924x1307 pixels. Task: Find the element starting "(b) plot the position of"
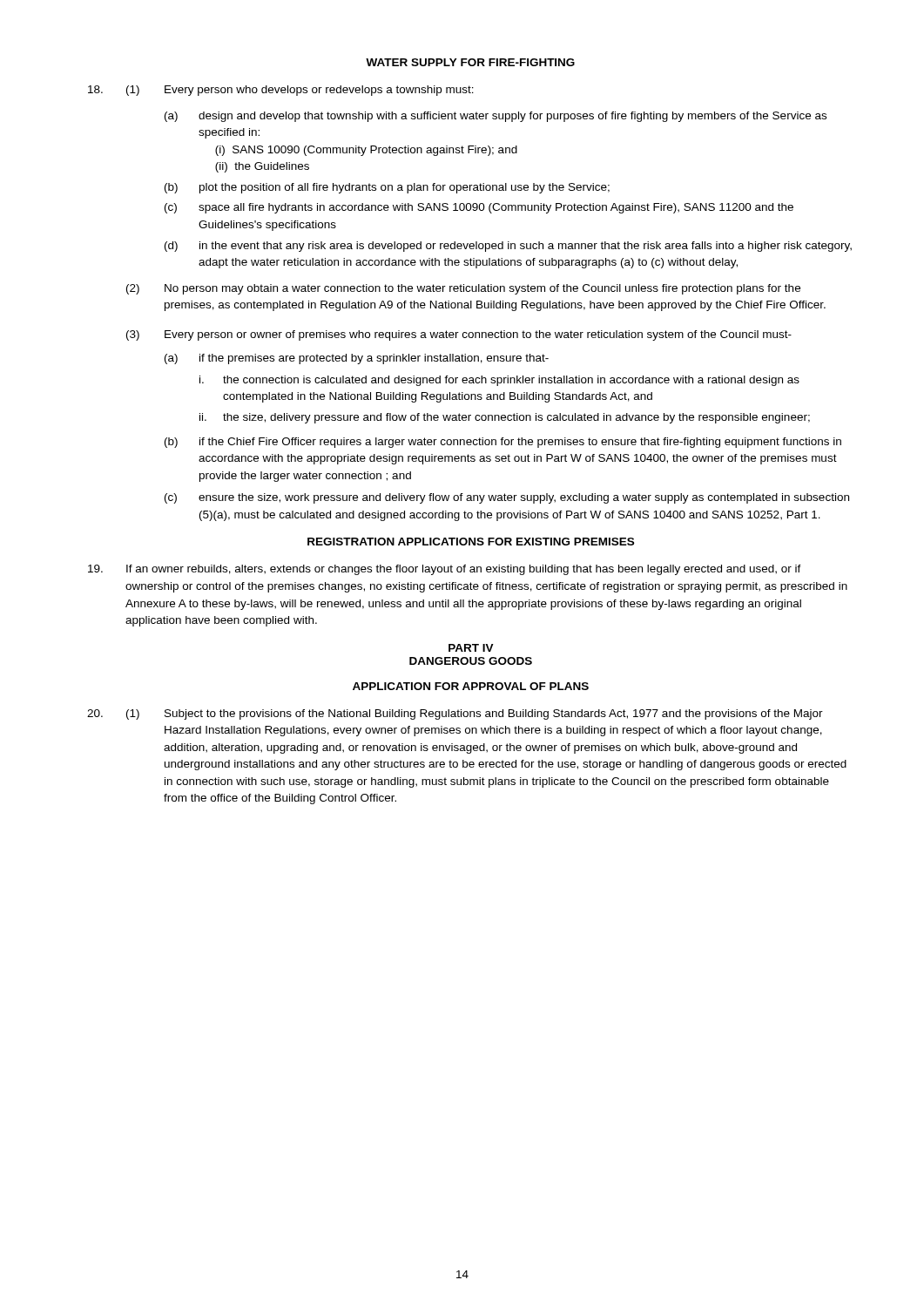pyautogui.click(x=509, y=187)
